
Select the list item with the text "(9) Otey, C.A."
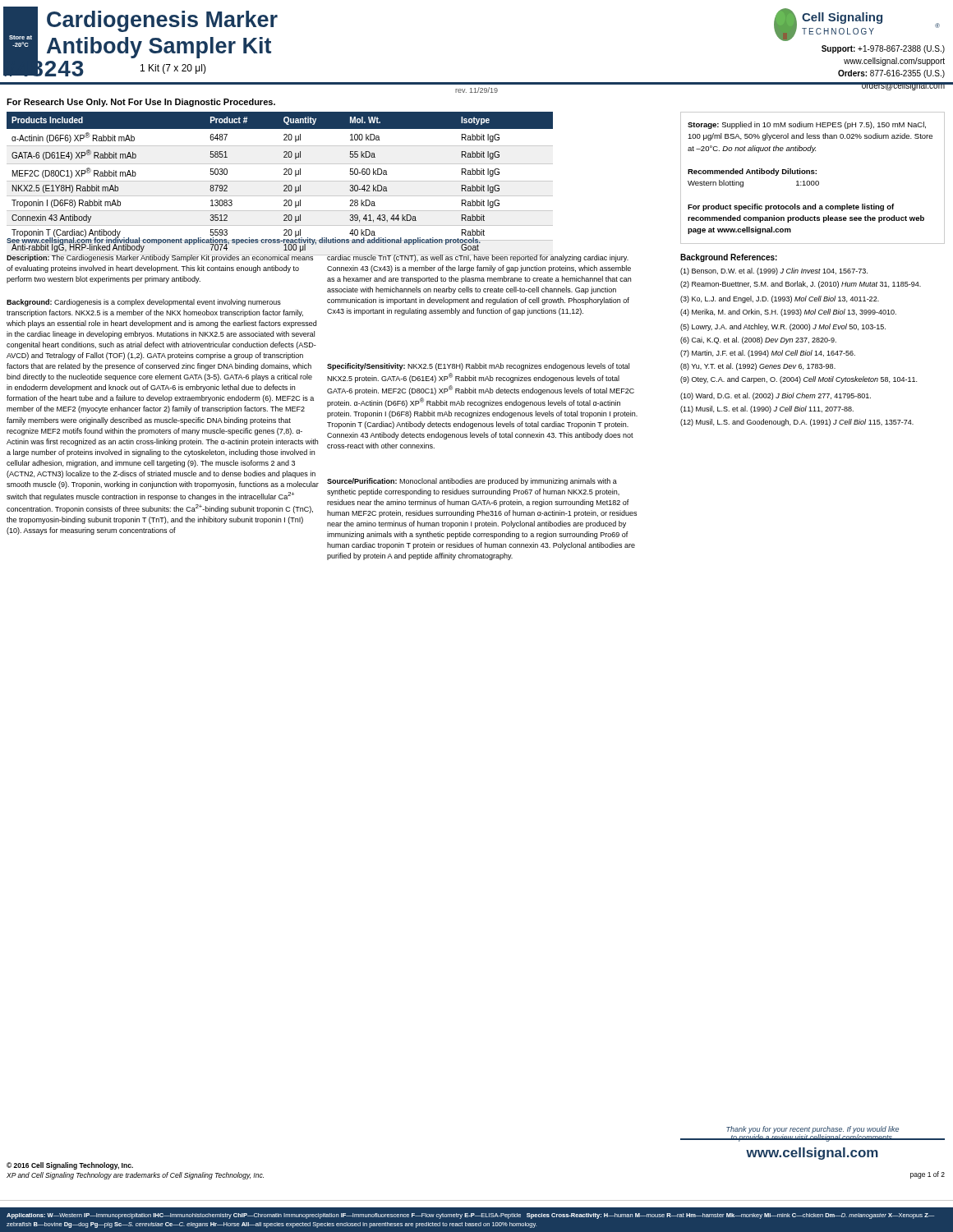coord(799,379)
